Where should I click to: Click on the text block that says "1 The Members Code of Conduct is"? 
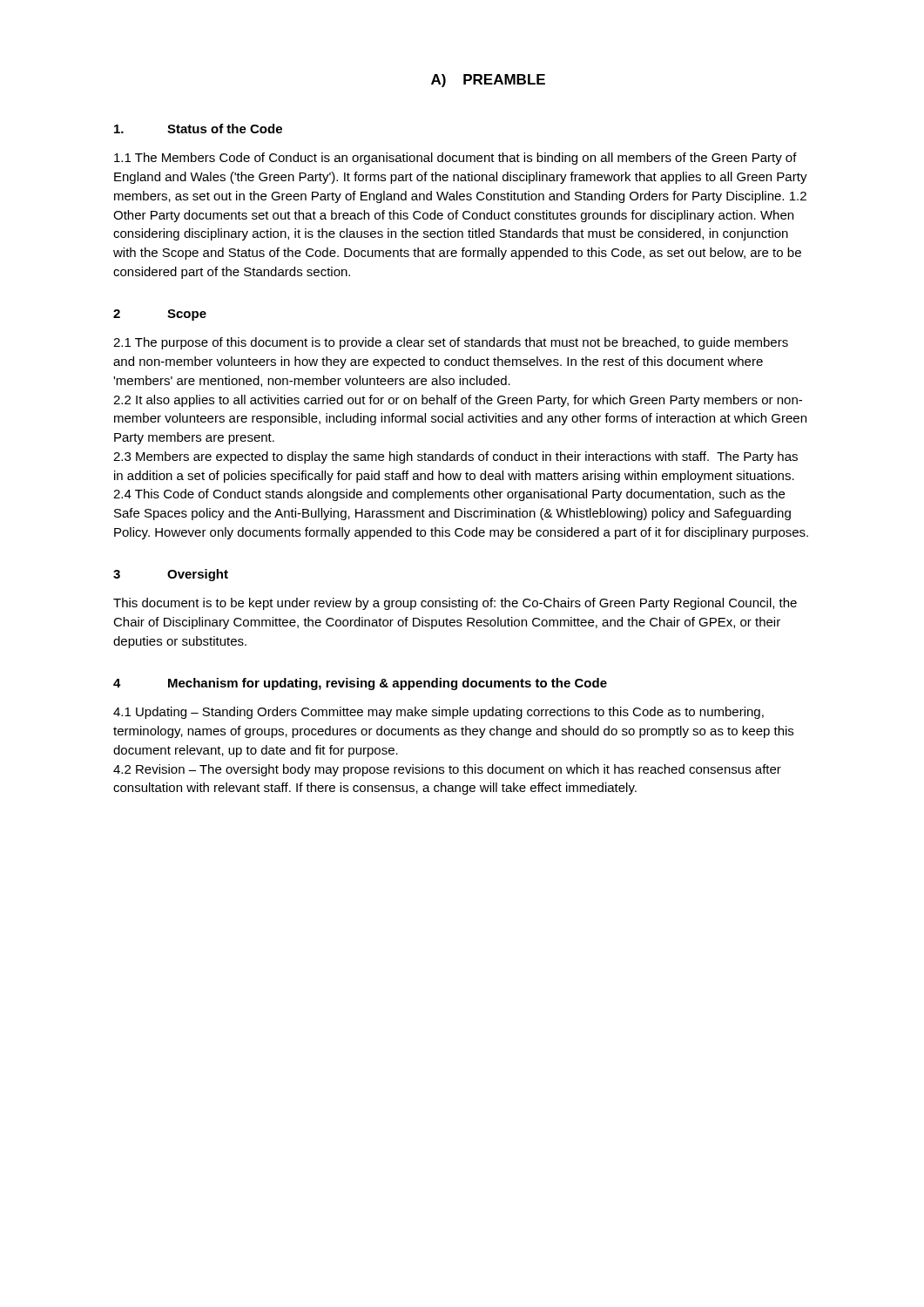pos(460,214)
